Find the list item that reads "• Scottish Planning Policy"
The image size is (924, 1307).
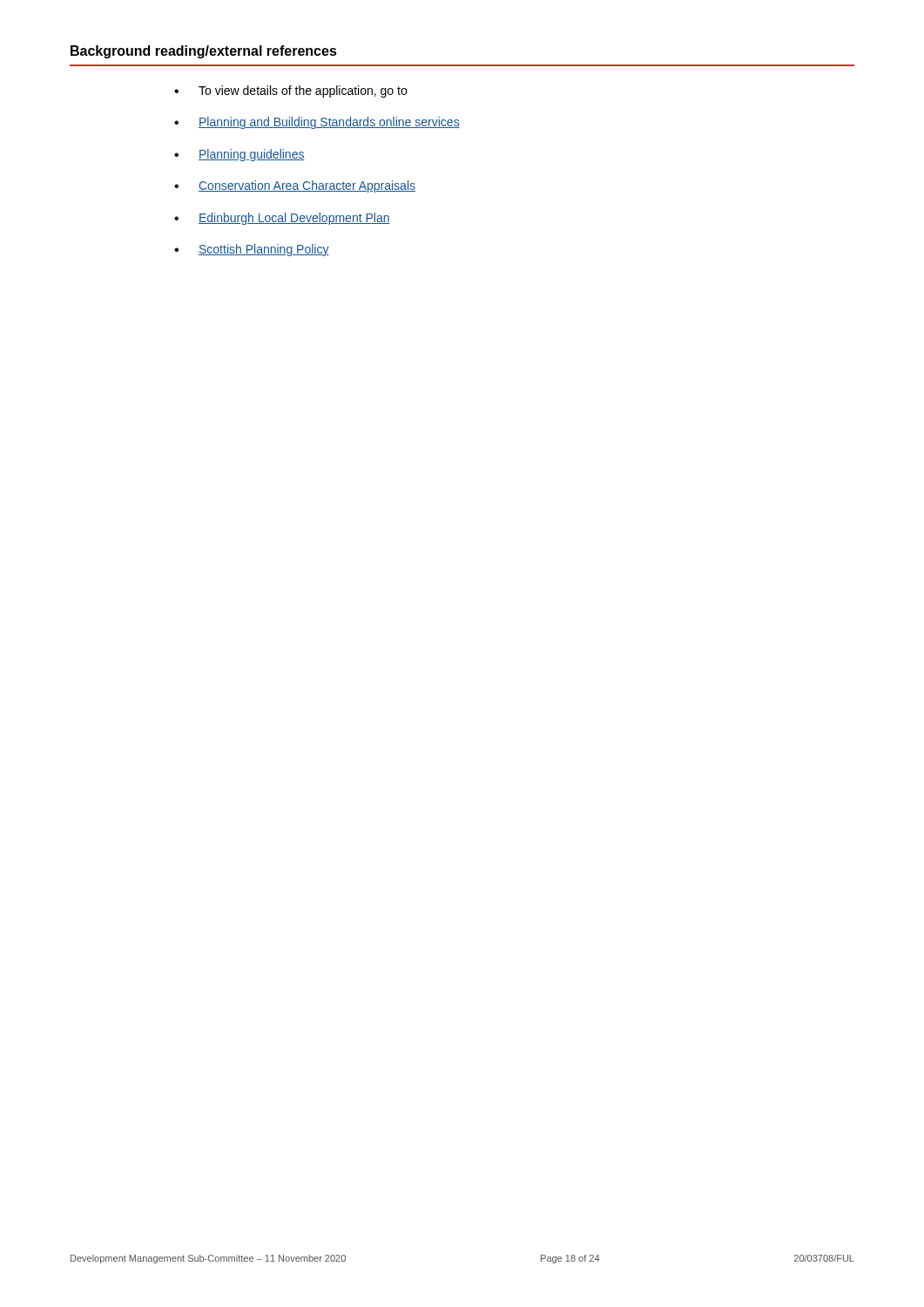click(x=251, y=250)
